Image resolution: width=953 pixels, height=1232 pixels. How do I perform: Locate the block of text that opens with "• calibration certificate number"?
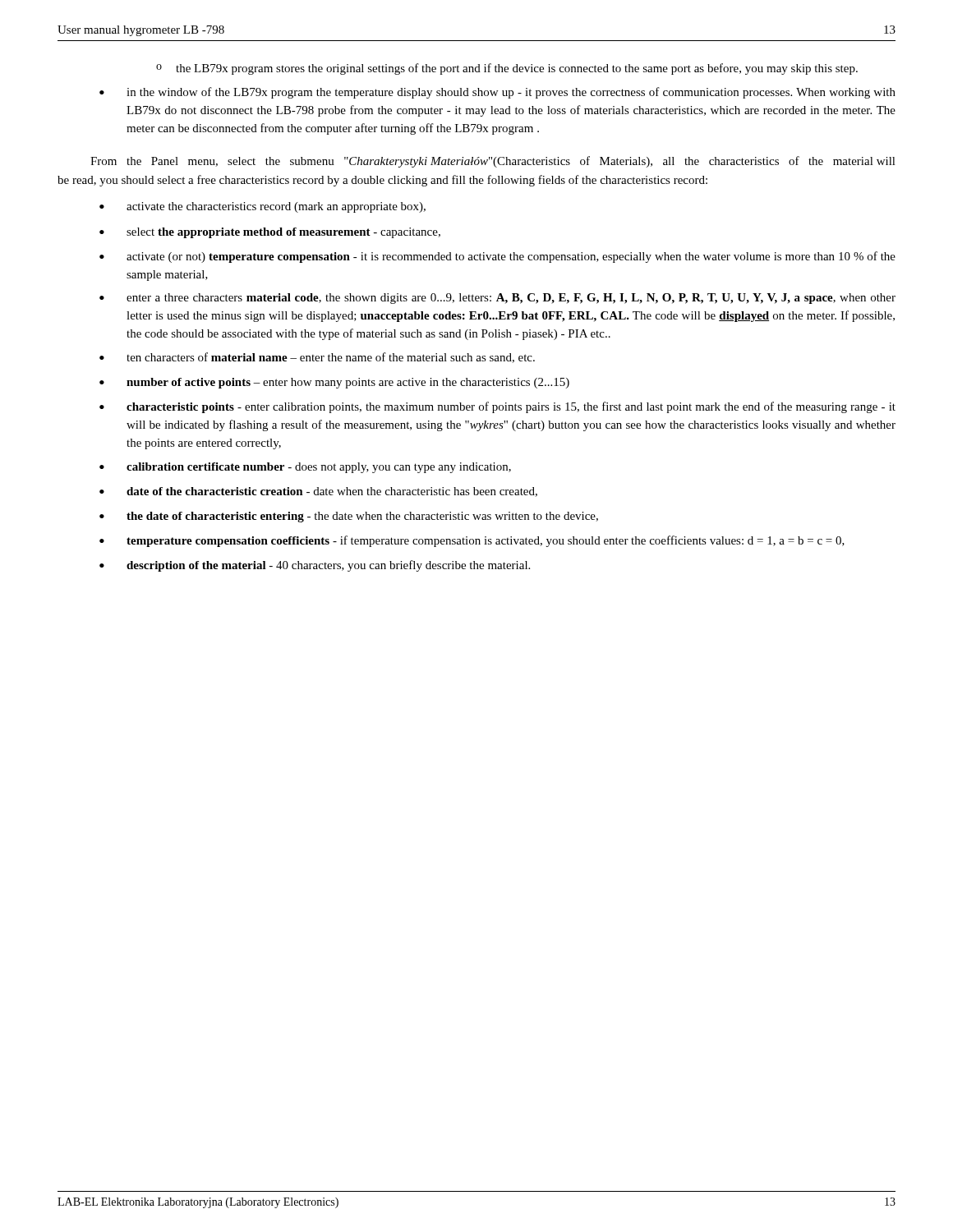(x=497, y=467)
